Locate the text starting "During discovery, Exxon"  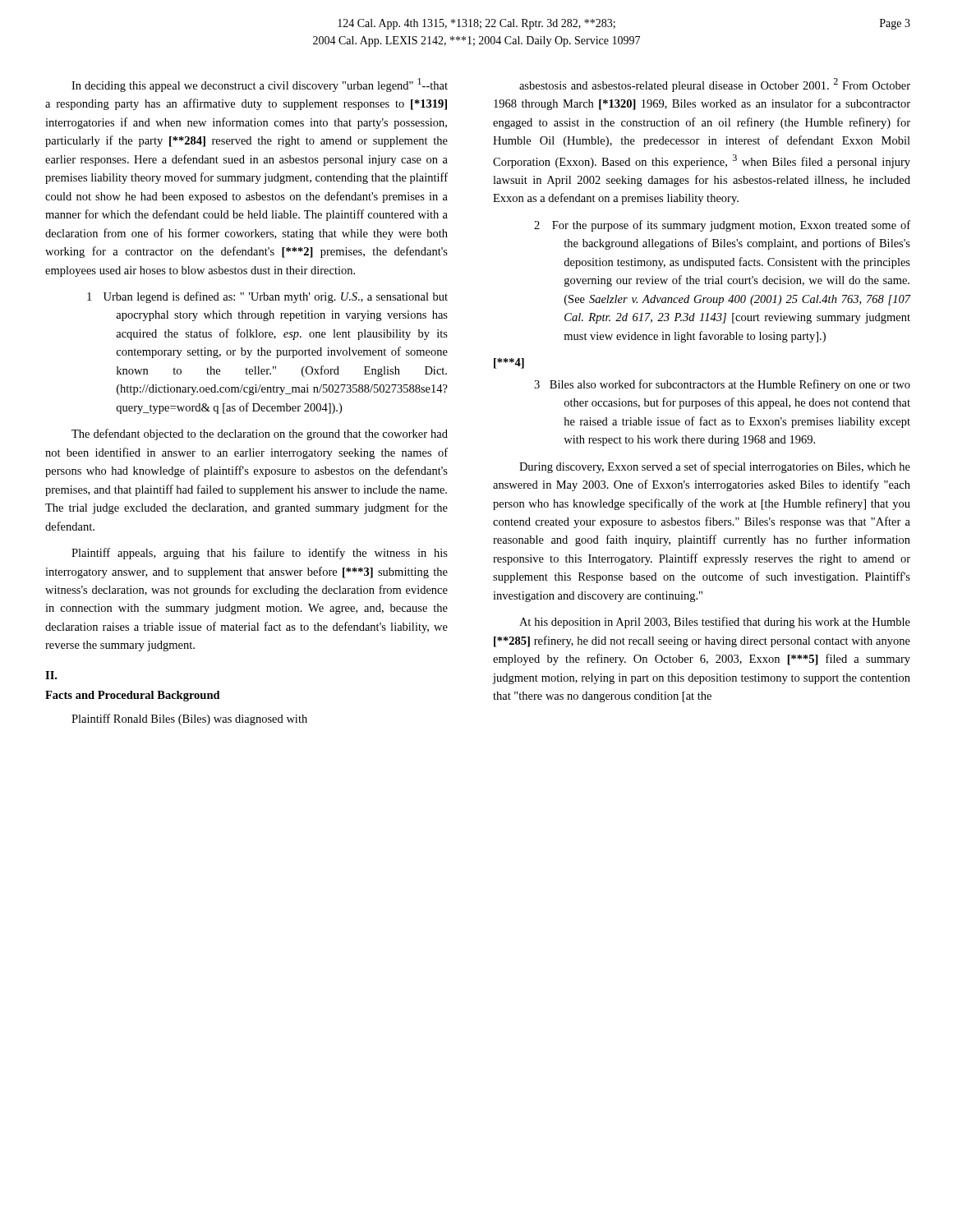702,531
